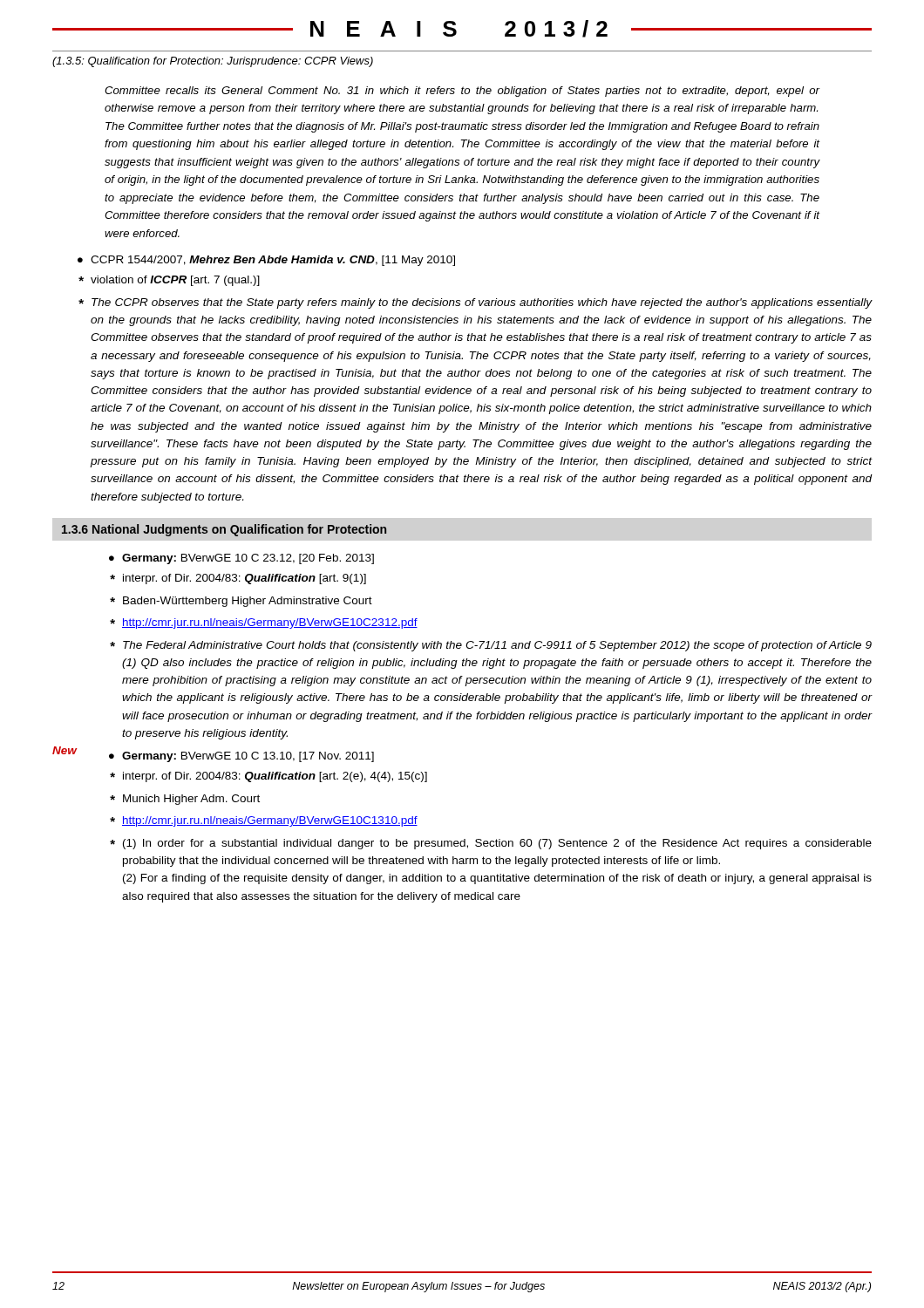Find the list item that says "● Germany: BVerwGE 10 C 13.10, [17 Nov."
This screenshot has height=1308, width=924.
241,757
